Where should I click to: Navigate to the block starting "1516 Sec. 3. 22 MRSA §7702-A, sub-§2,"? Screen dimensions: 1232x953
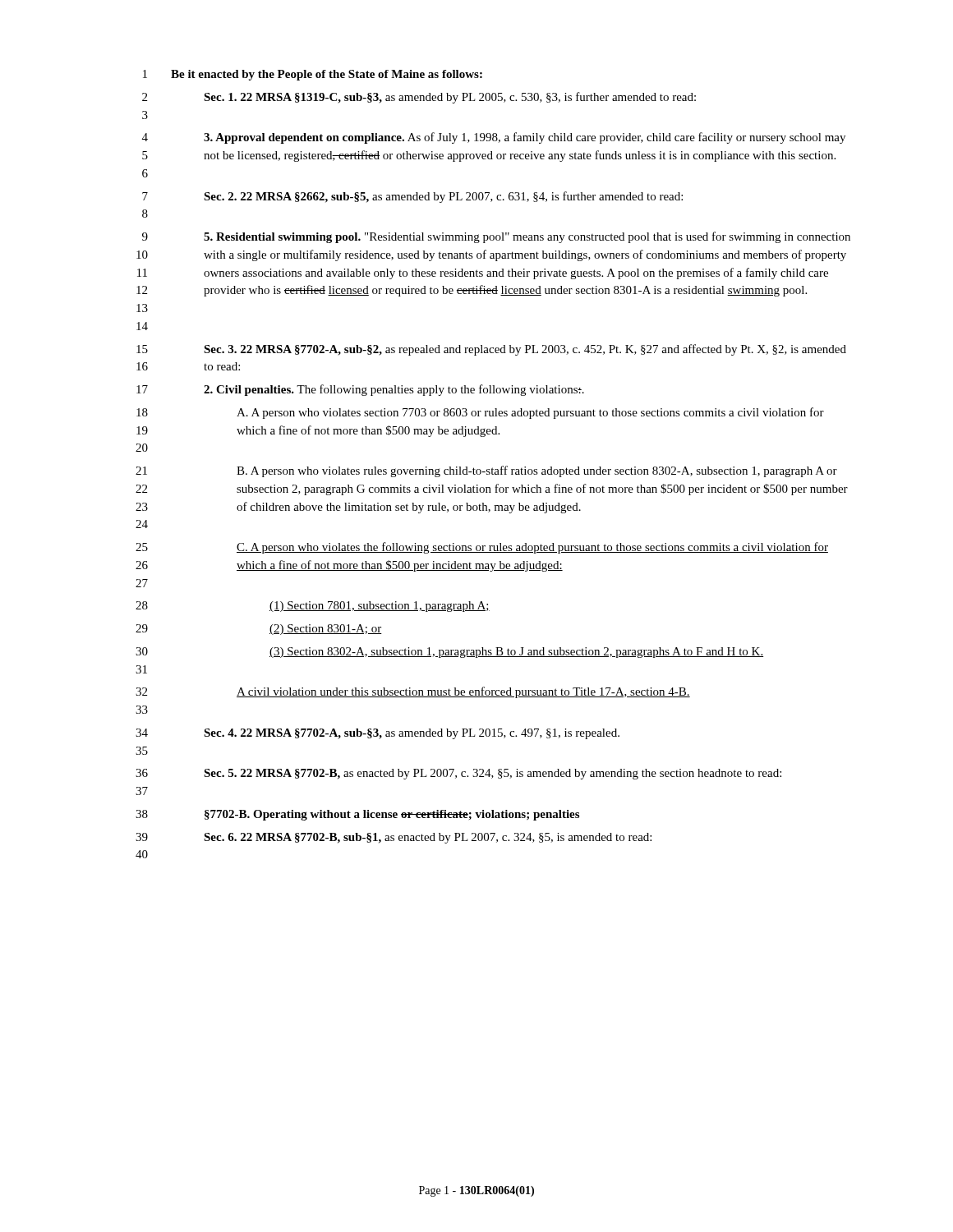tap(476, 358)
